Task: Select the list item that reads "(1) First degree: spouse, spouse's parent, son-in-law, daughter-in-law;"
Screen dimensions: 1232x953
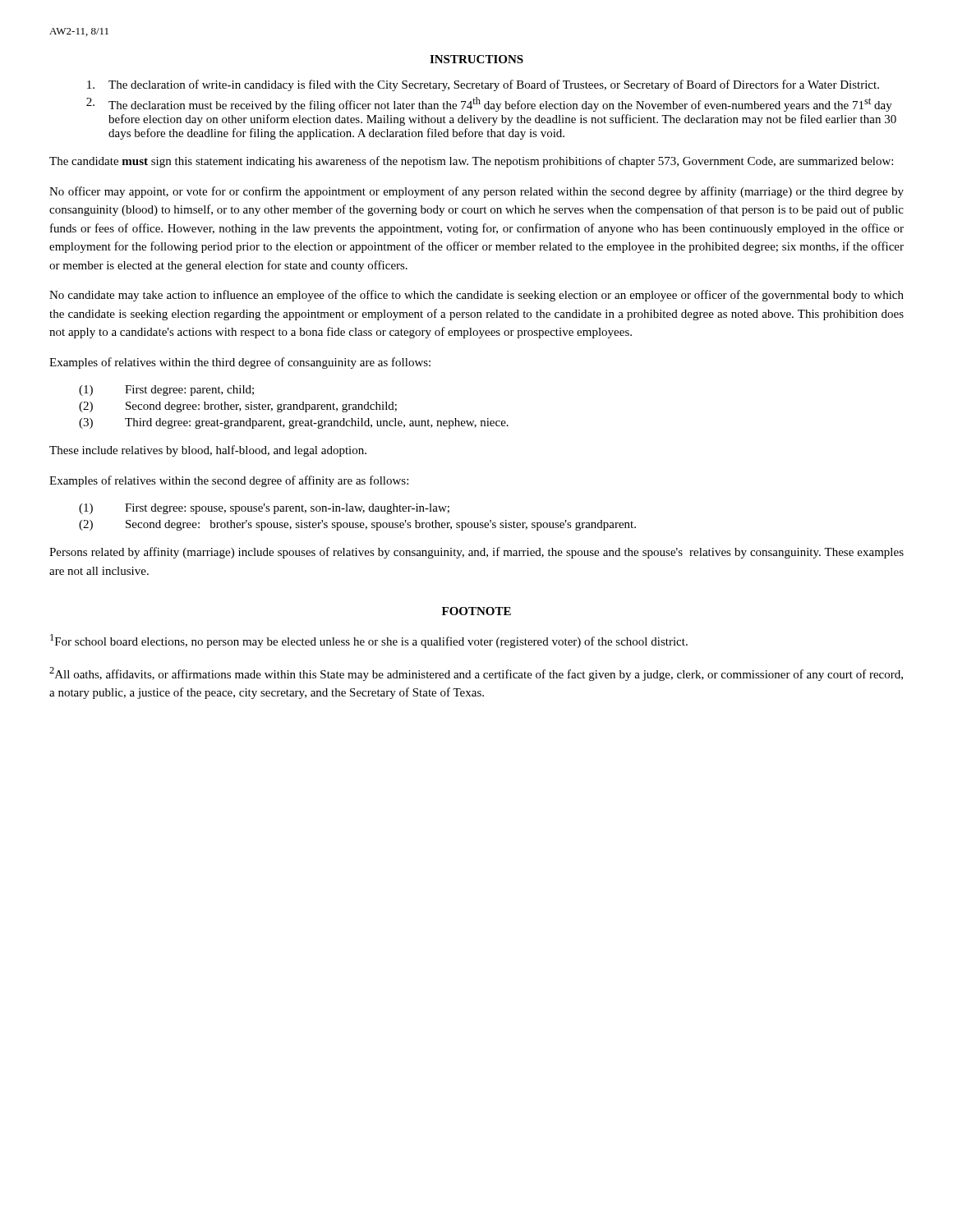Action: 264,509
